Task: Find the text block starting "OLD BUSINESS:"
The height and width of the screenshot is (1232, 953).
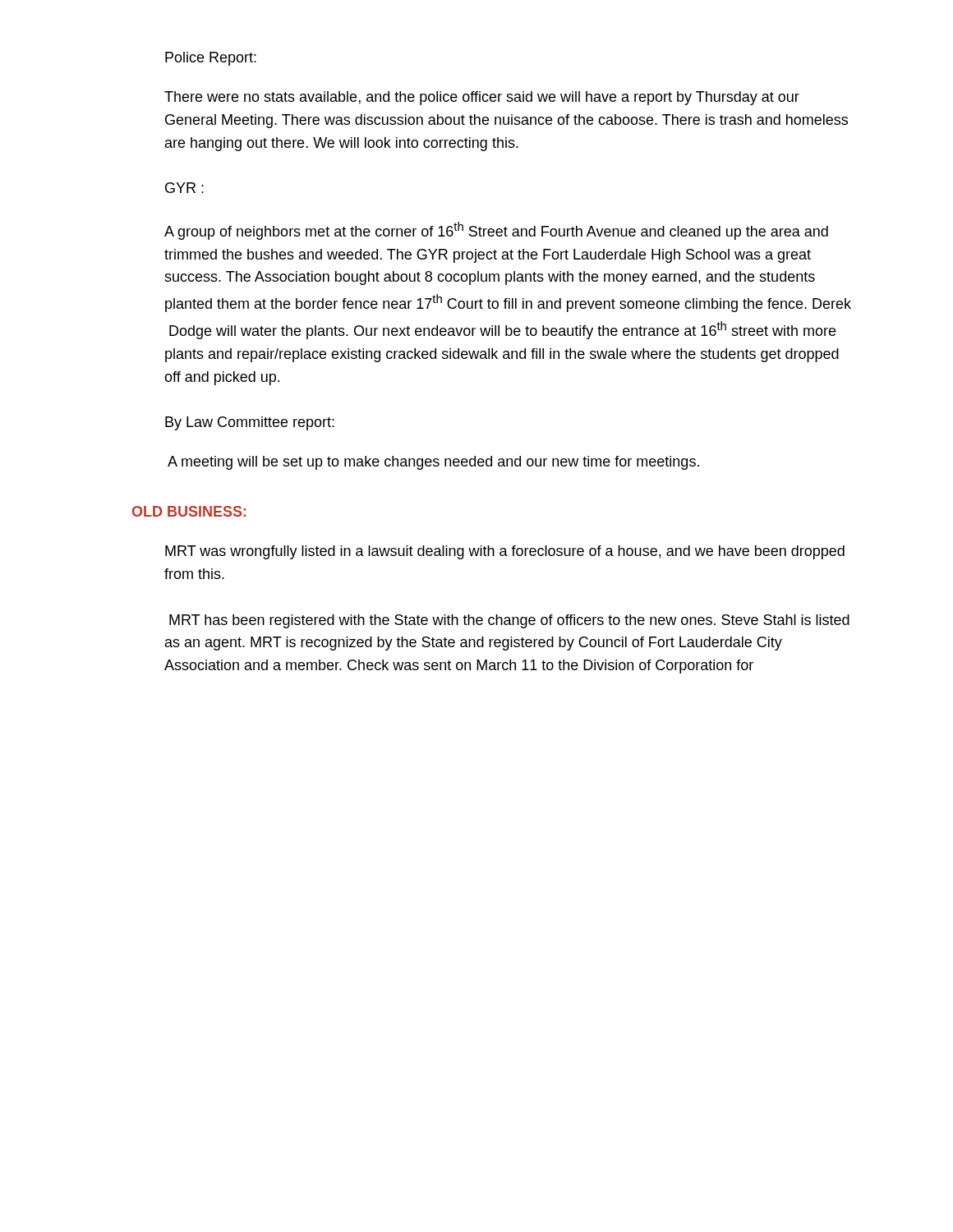Action: coord(189,512)
